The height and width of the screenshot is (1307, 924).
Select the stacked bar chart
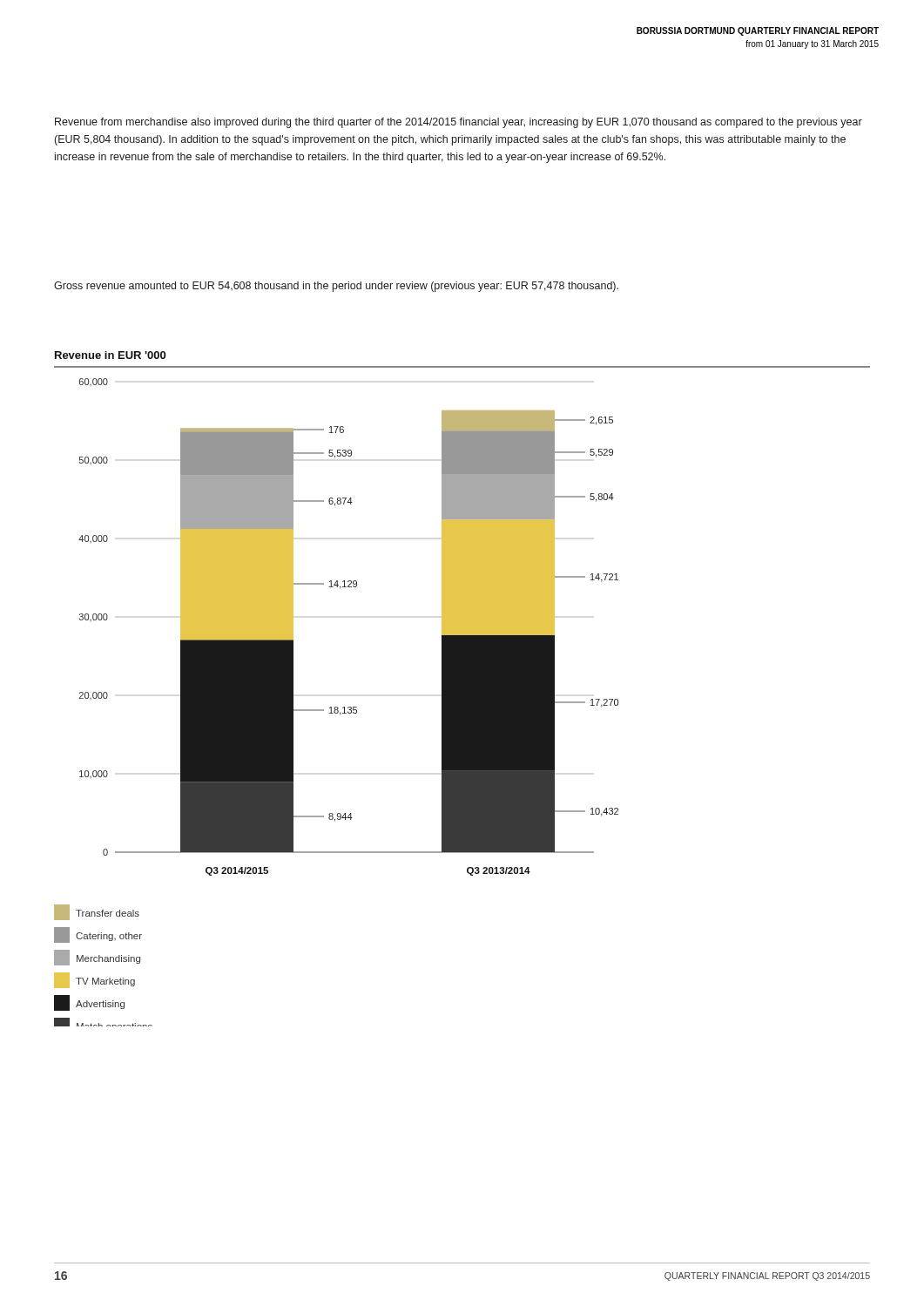[462, 695]
